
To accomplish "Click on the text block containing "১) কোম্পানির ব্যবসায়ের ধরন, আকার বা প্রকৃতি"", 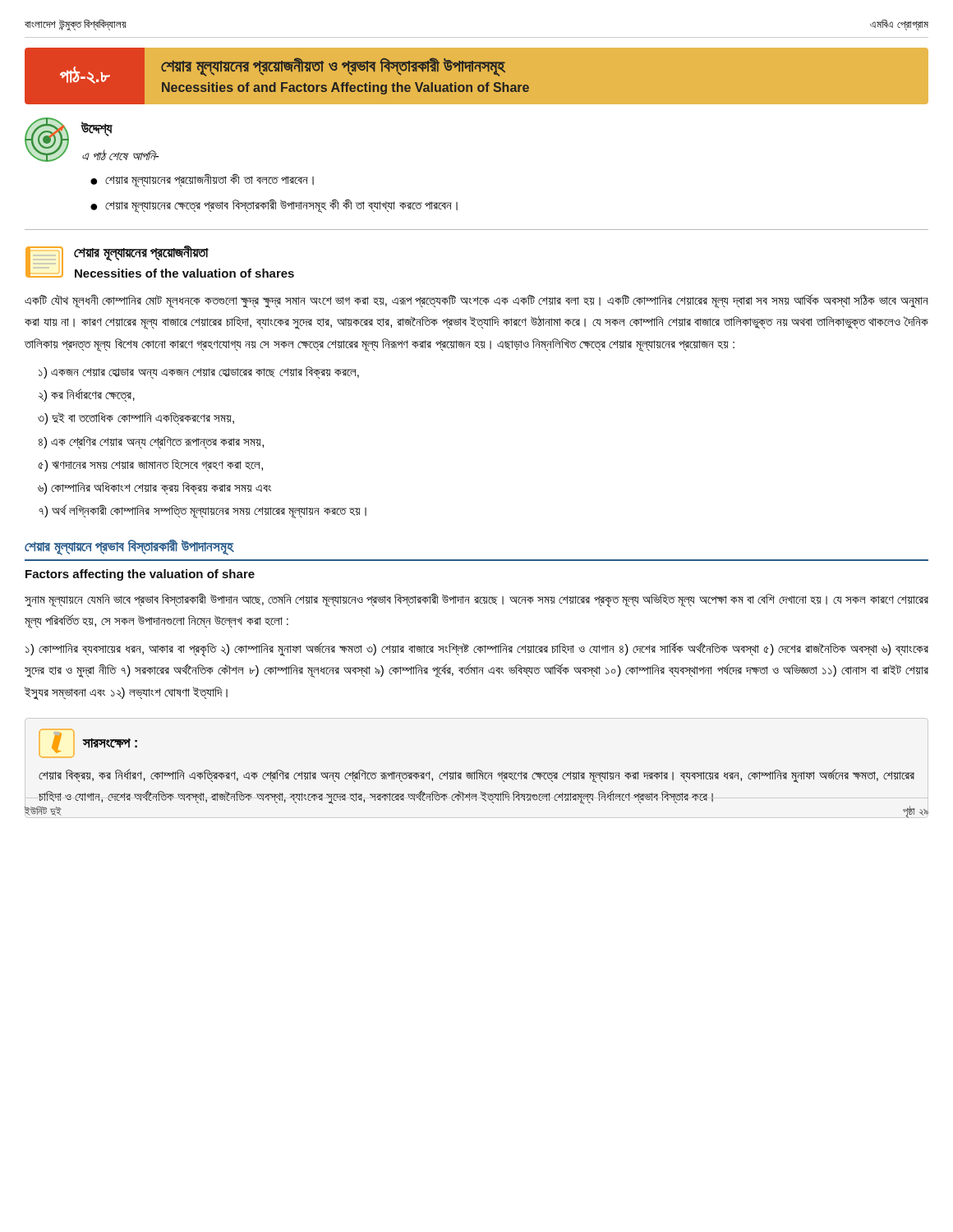I will pos(476,670).
